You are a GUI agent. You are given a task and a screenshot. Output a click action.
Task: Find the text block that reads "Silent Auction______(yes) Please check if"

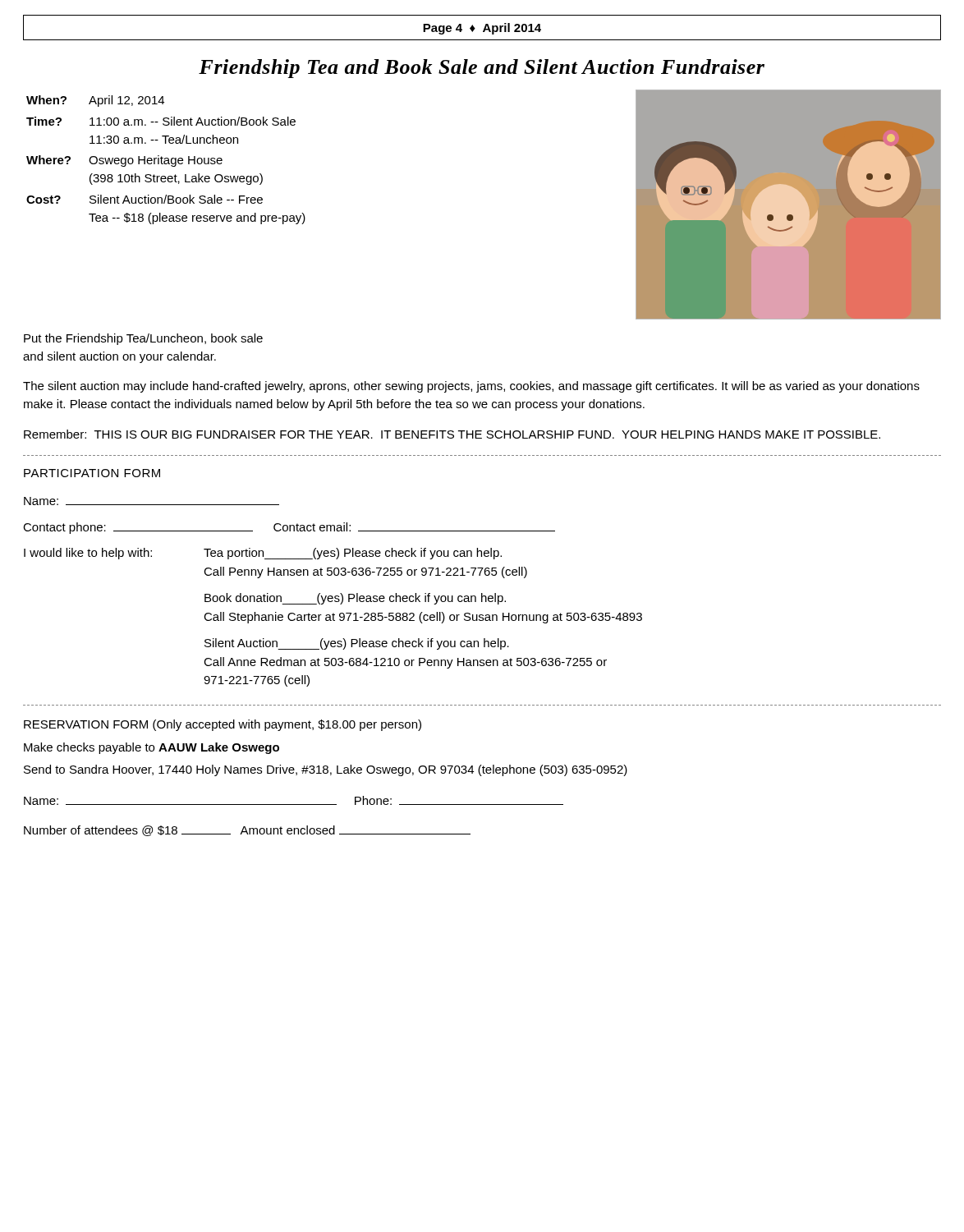(x=405, y=661)
